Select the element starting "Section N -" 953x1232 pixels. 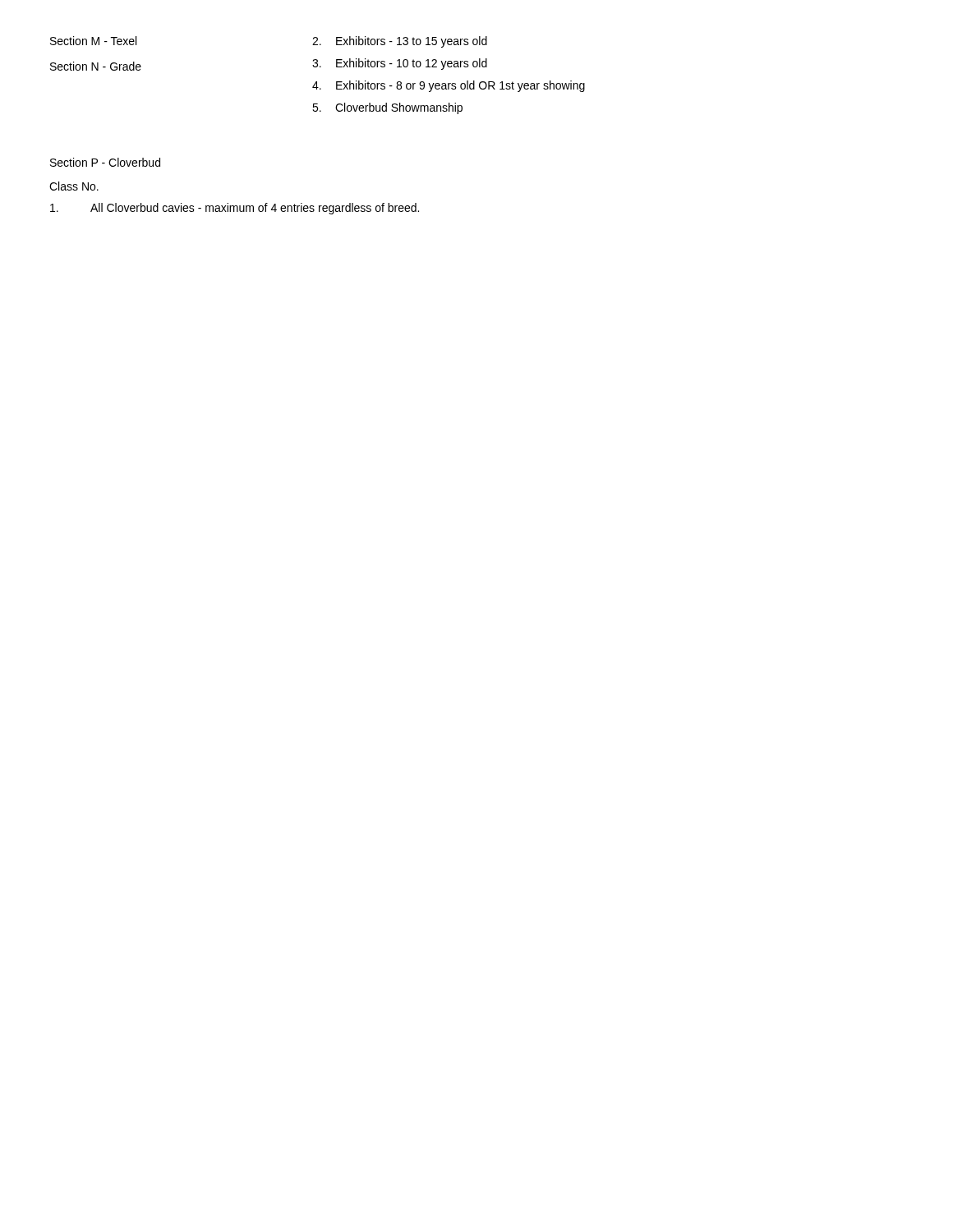click(x=95, y=67)
